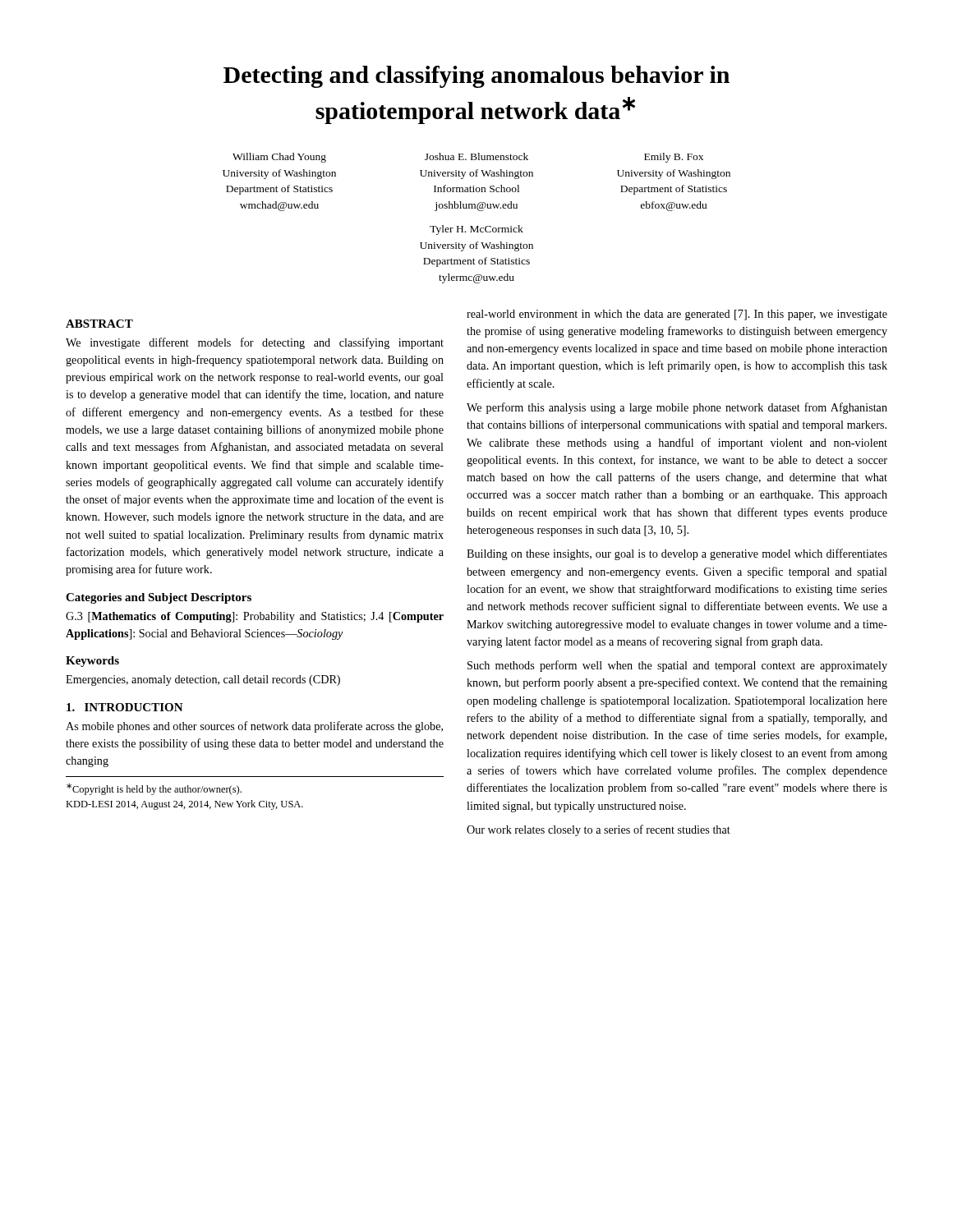Click the passage that begins "Our work relates closely"
The width and height of the screenshot is (953, 1232).
(598, 829)
